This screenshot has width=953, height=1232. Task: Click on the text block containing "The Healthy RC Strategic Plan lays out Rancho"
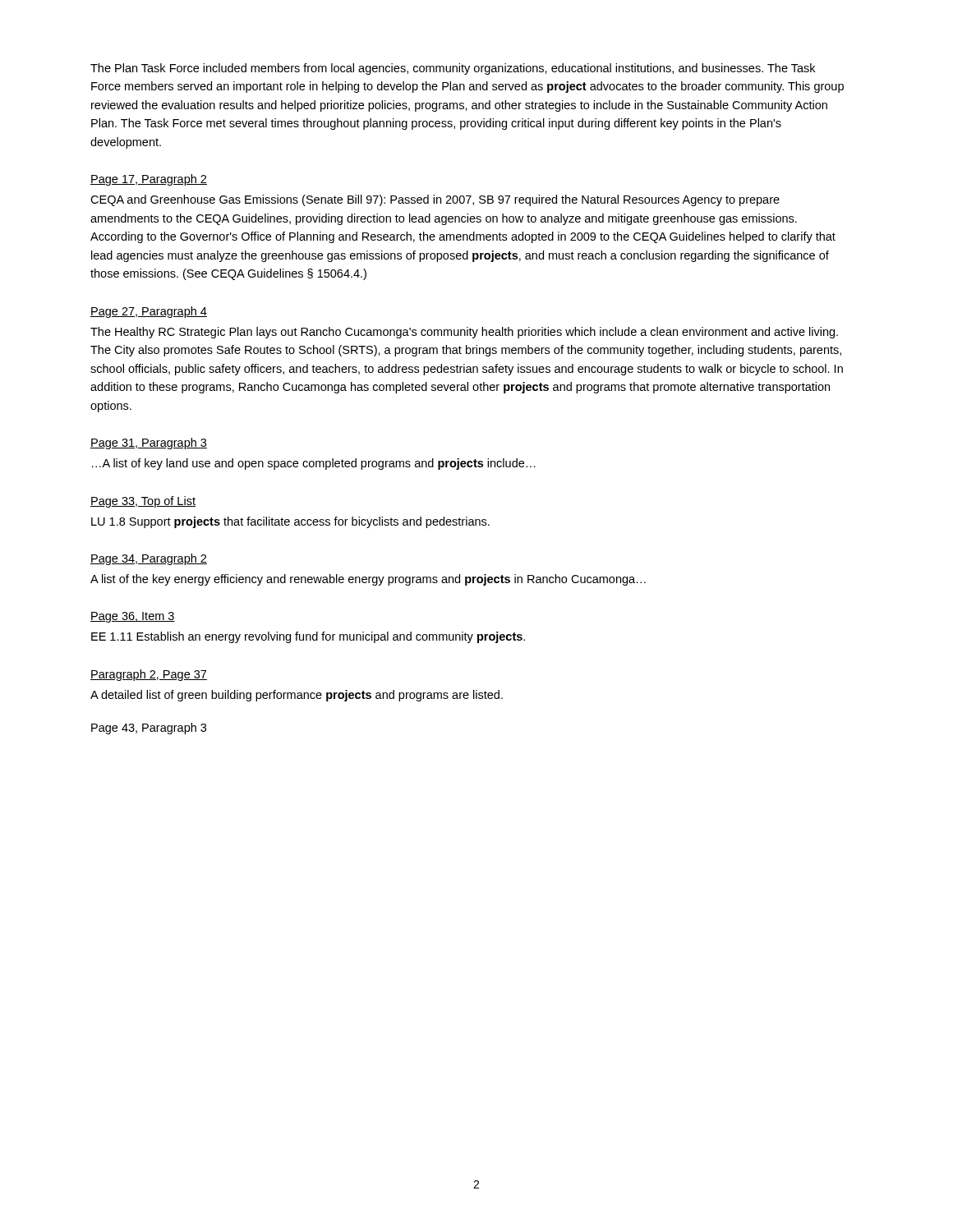point(467,368)
